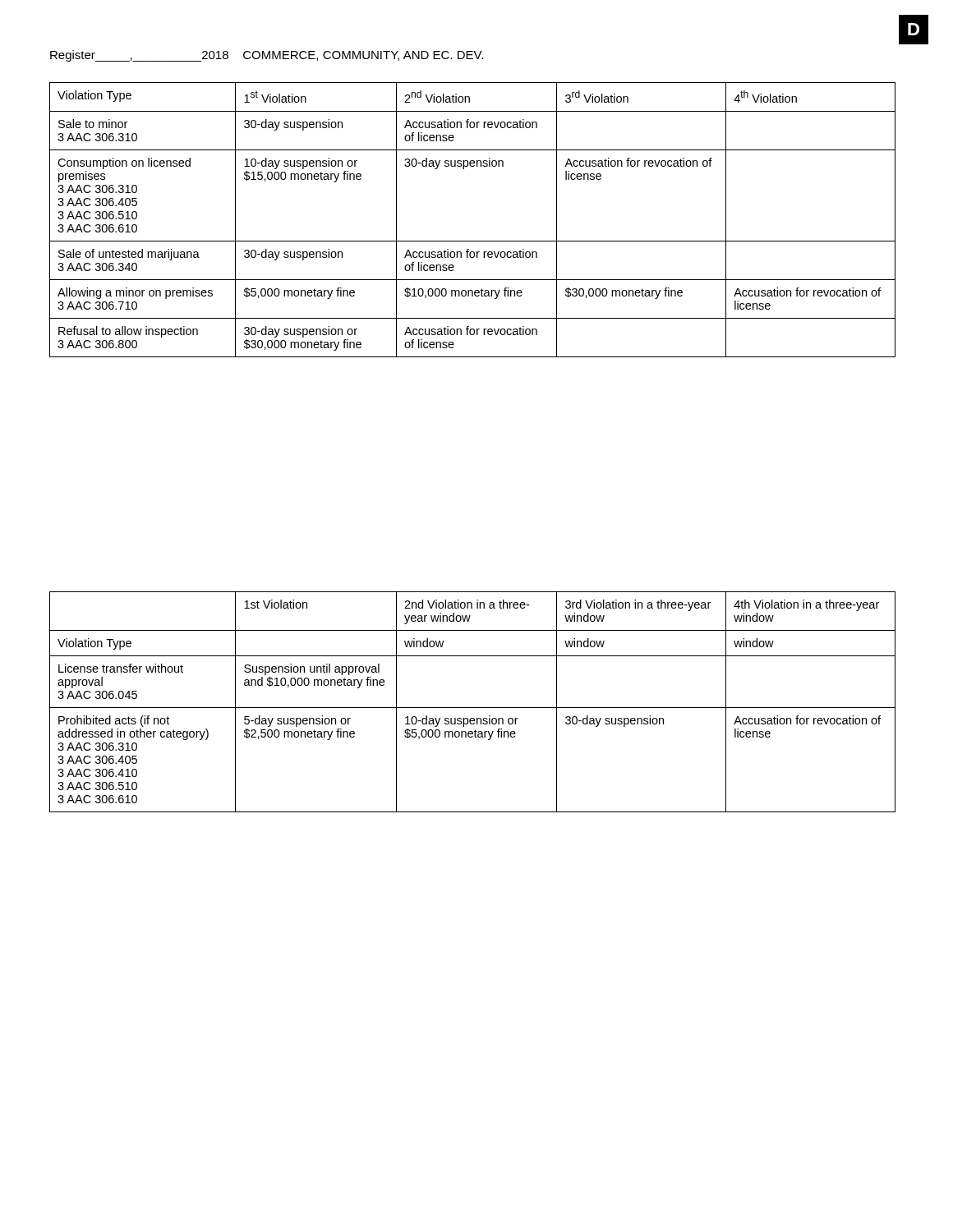Click on the table containing "$30,000 monetary fine"

pyautogui.click(x=472, y=220)
